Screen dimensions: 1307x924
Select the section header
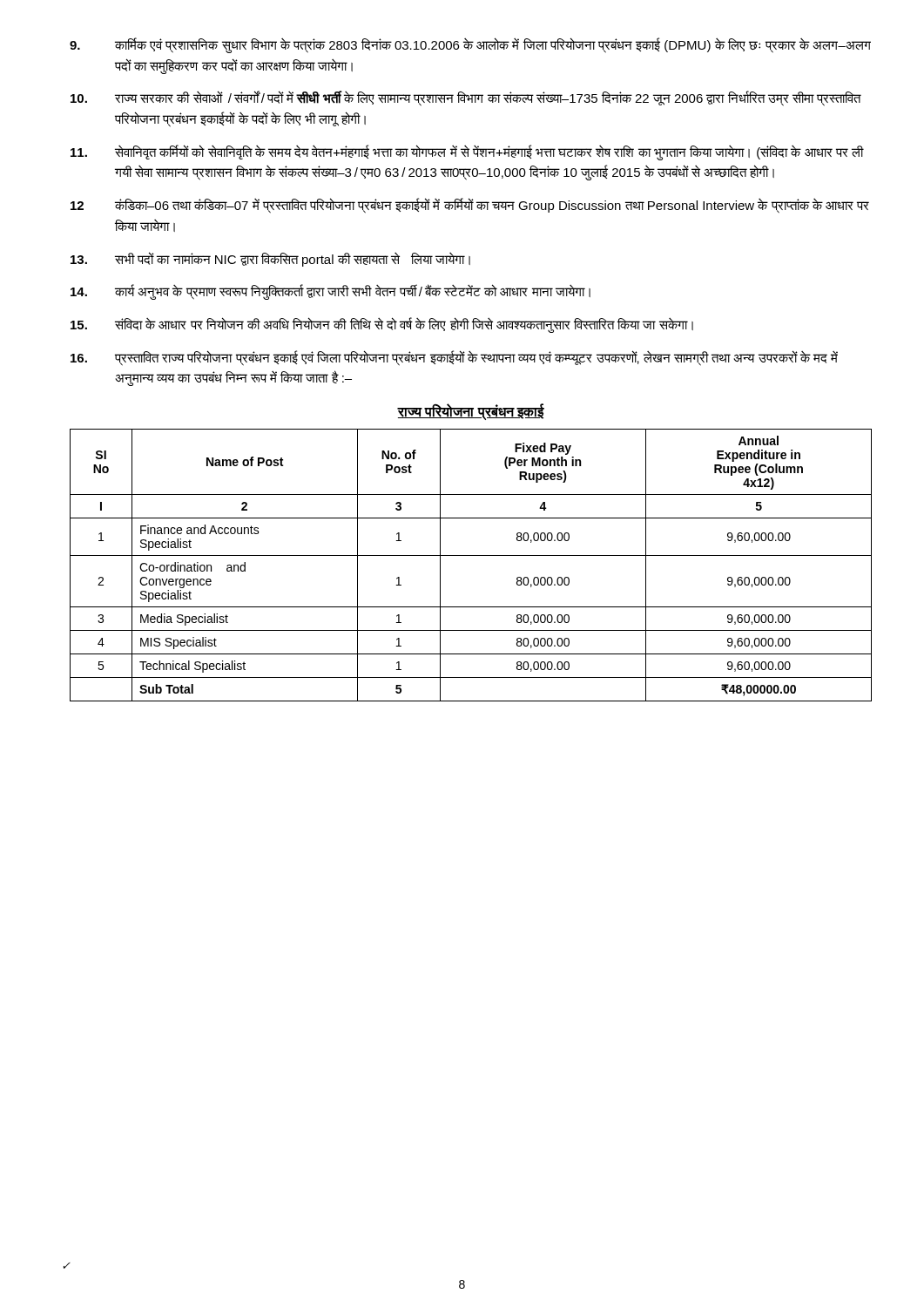(x=471, y=412)
